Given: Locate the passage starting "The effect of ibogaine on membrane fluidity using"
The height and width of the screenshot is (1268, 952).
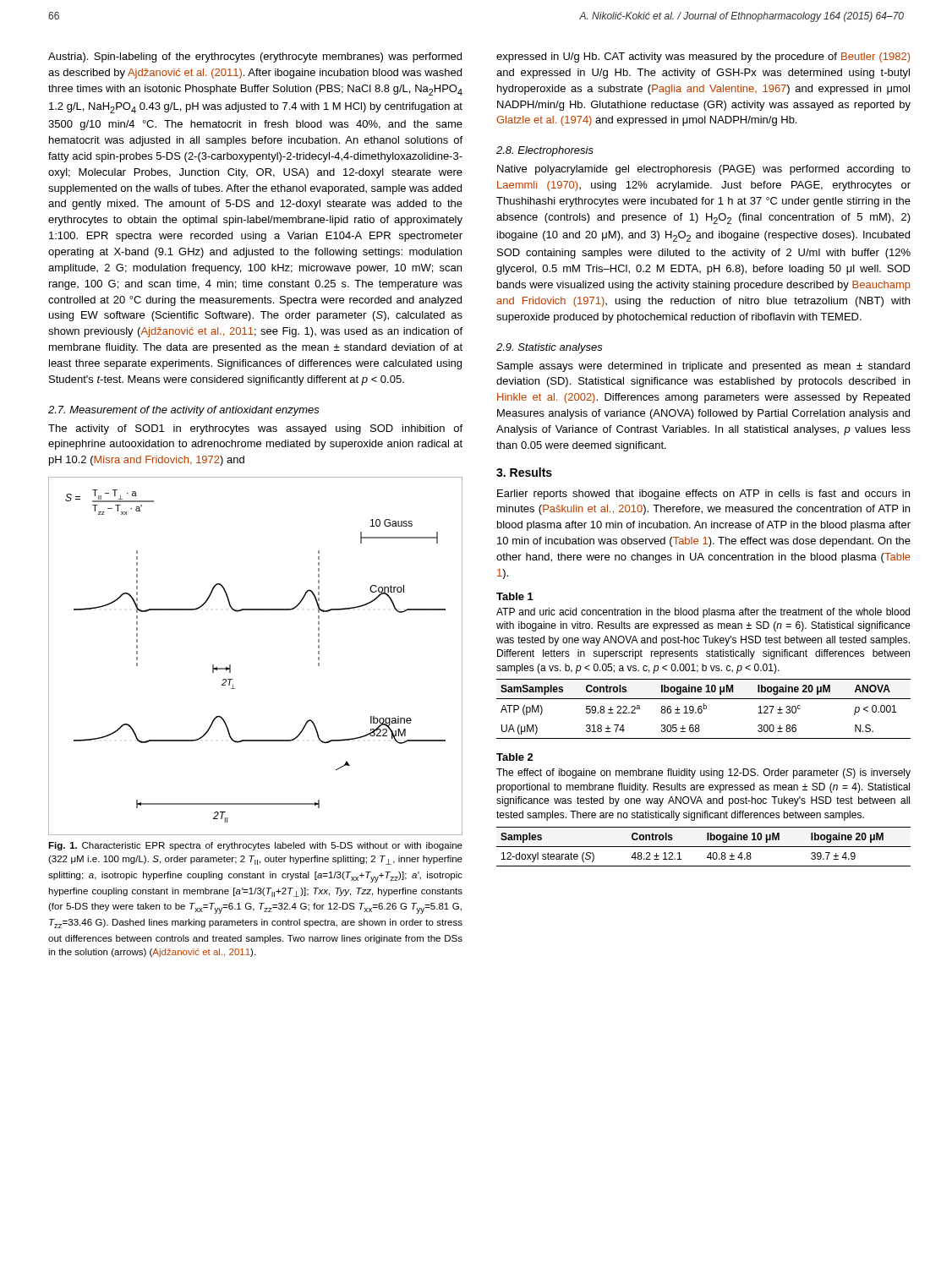Looking at the screenshot, I should click(703, 794).
